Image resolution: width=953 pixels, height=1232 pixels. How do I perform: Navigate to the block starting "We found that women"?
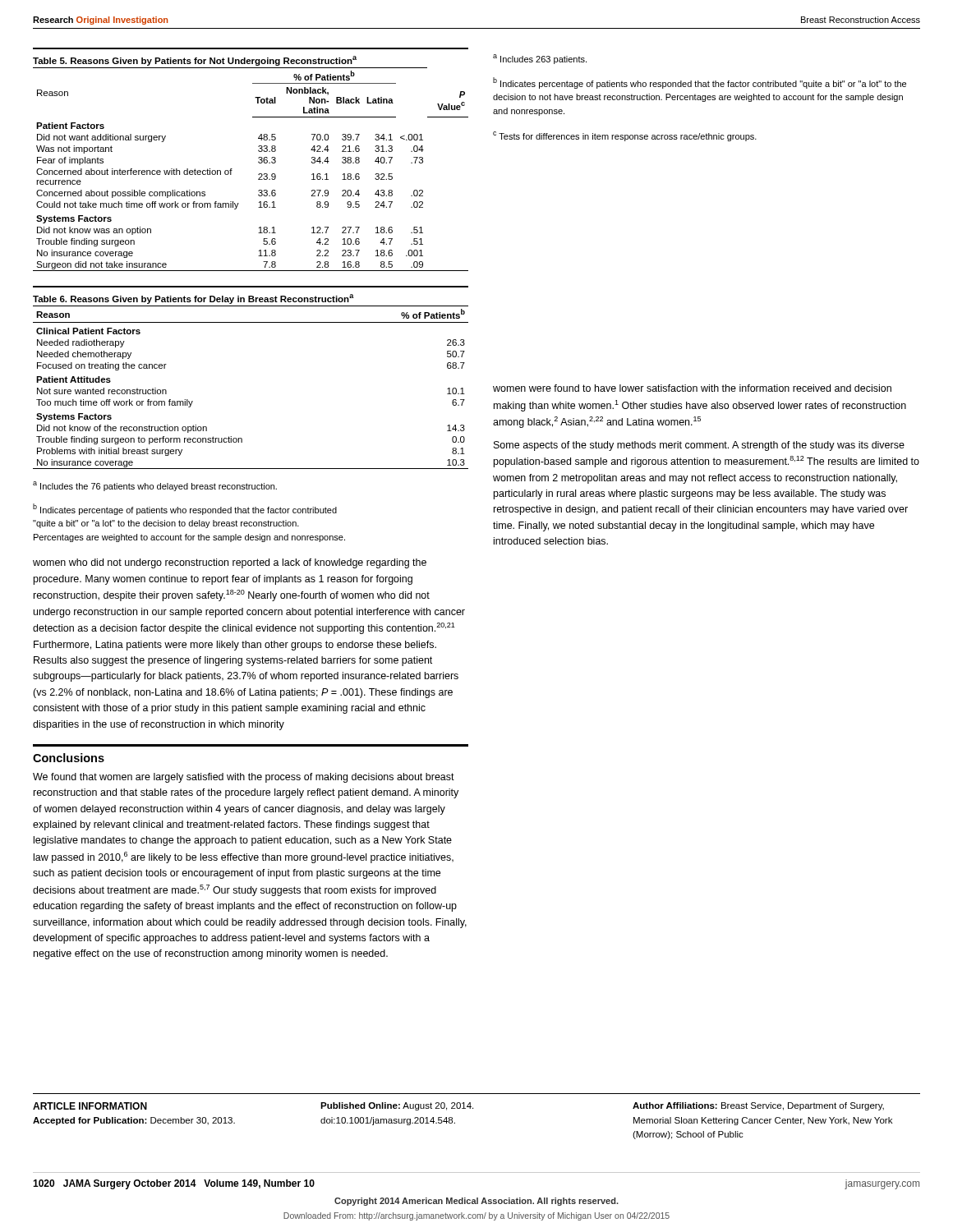pos(251,866)
